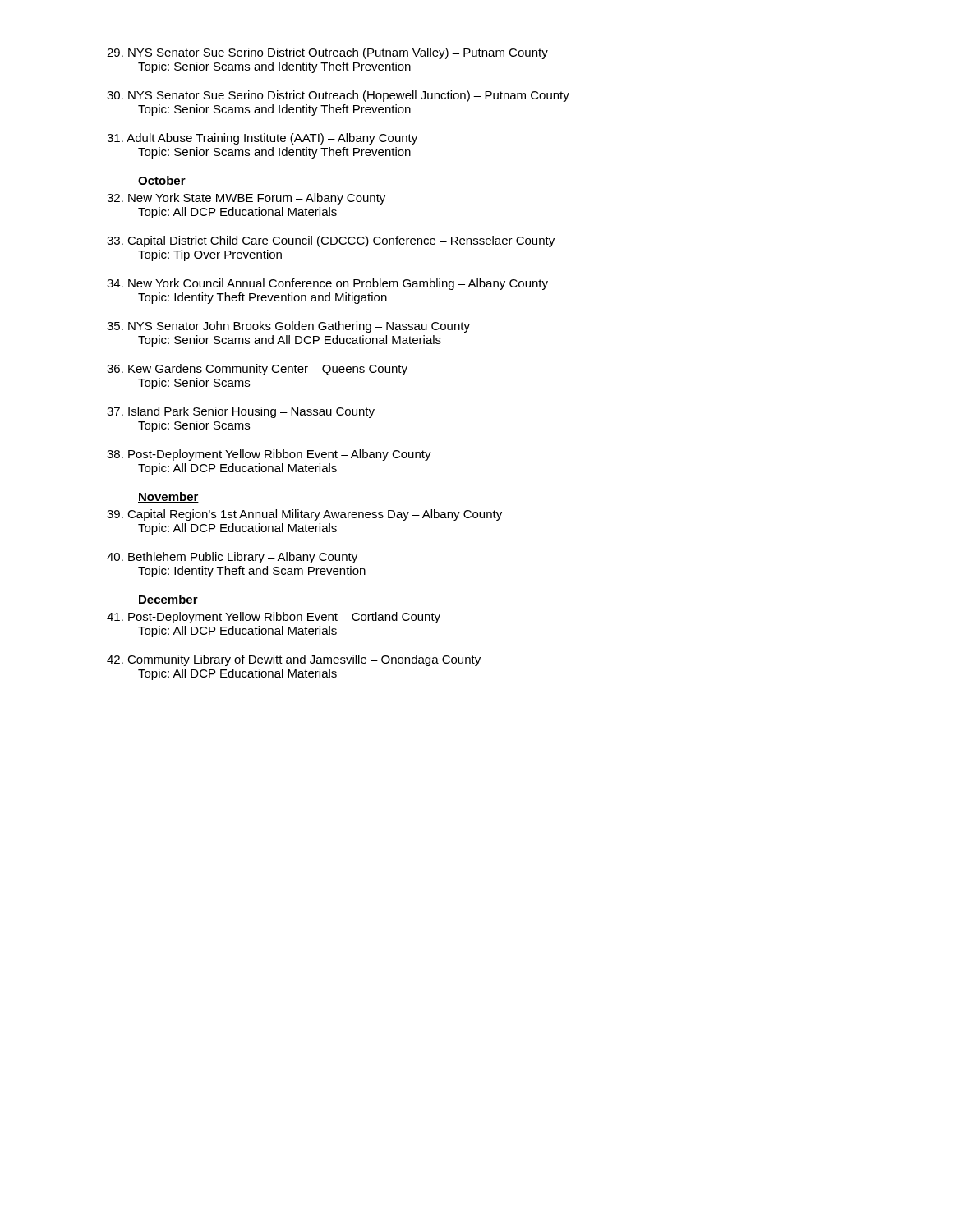Click the passage that begins "33. Capital District Child Care Council (CDCCC) Conference"
This screenshot has height=1232, width=953.
[464, 247]
